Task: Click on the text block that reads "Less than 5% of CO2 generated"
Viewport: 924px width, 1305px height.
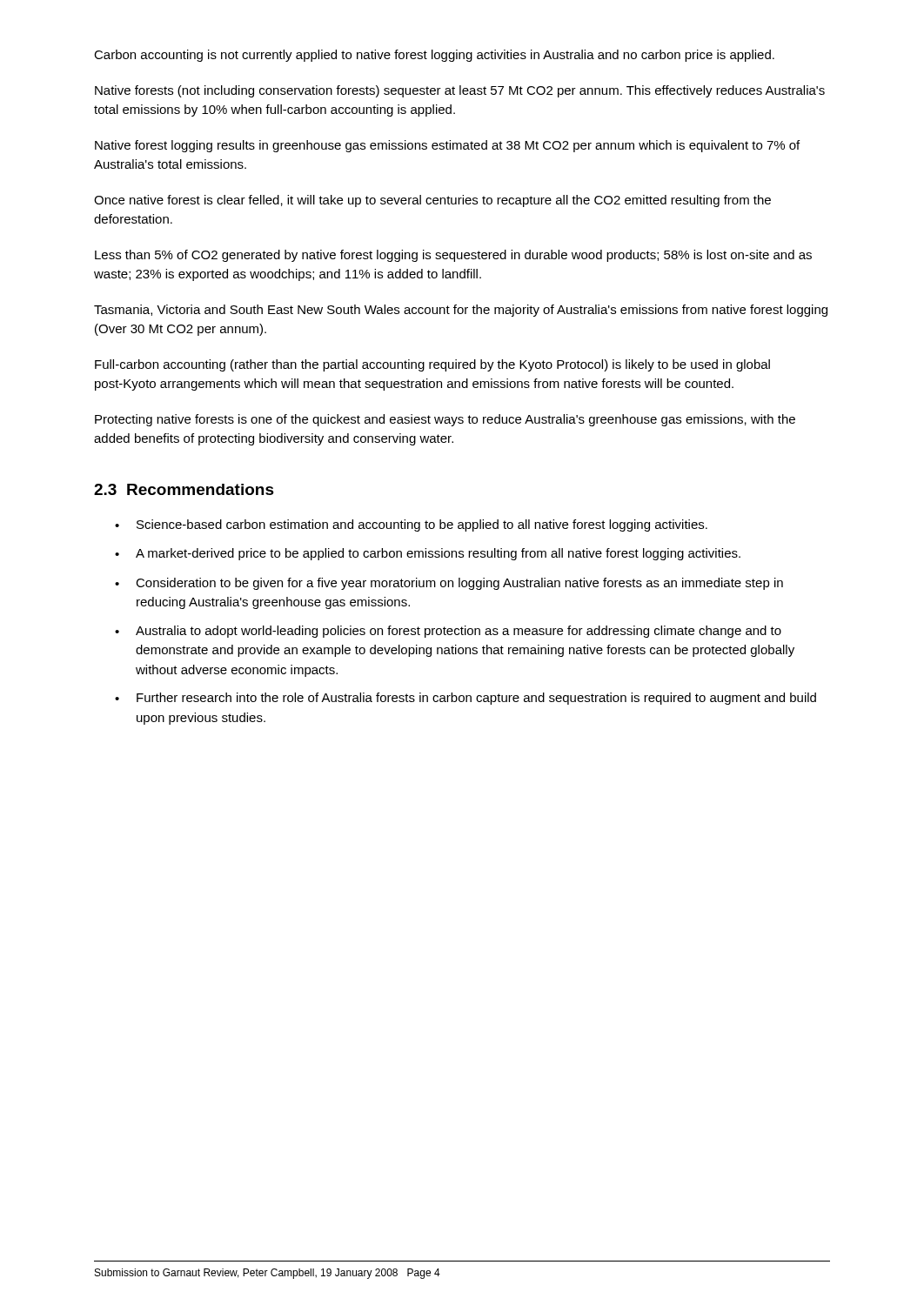Action: click(x=453, y=264)
